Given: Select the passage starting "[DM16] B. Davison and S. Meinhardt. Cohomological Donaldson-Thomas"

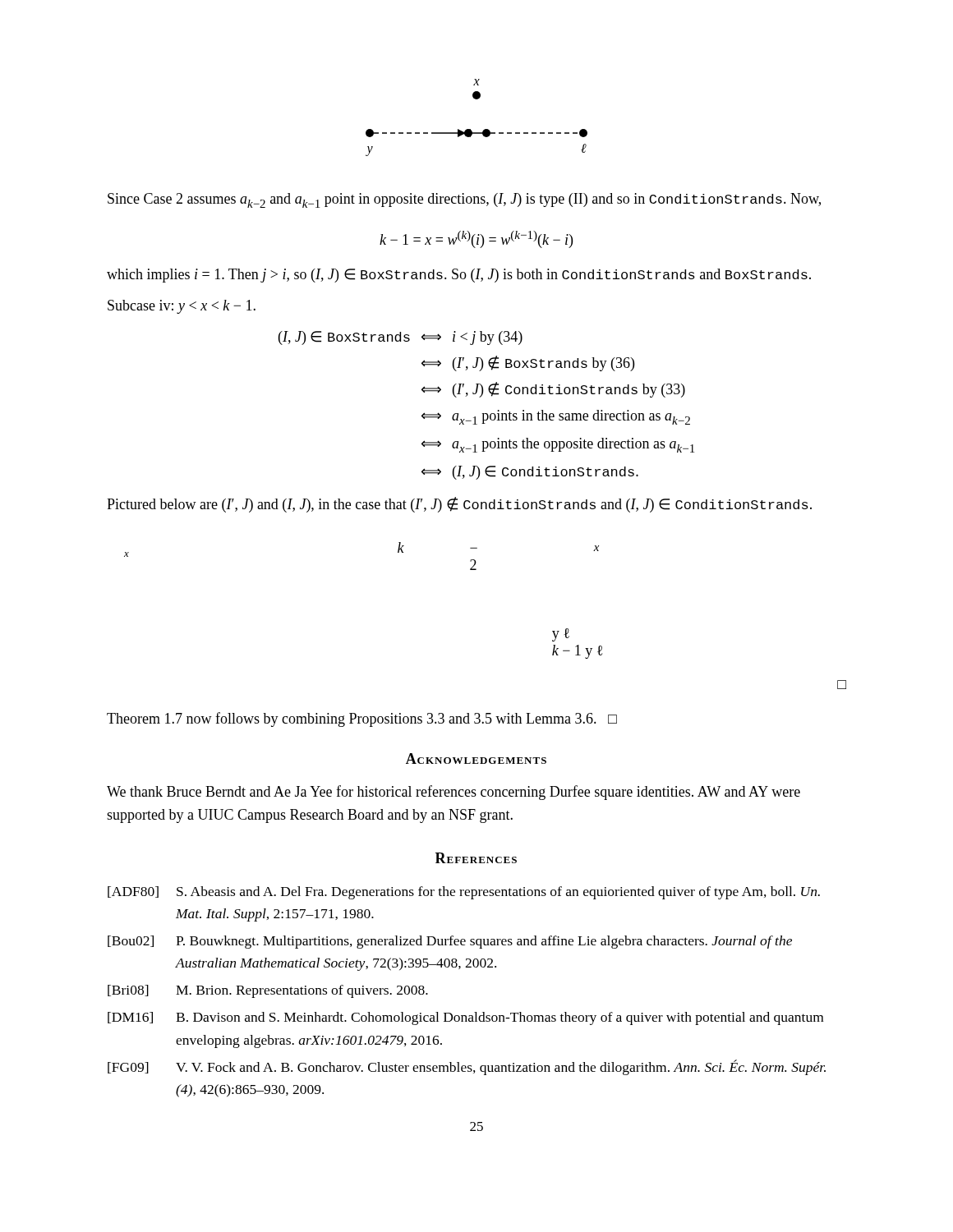Looking at the screenshot, I should tap(476, 1029).
